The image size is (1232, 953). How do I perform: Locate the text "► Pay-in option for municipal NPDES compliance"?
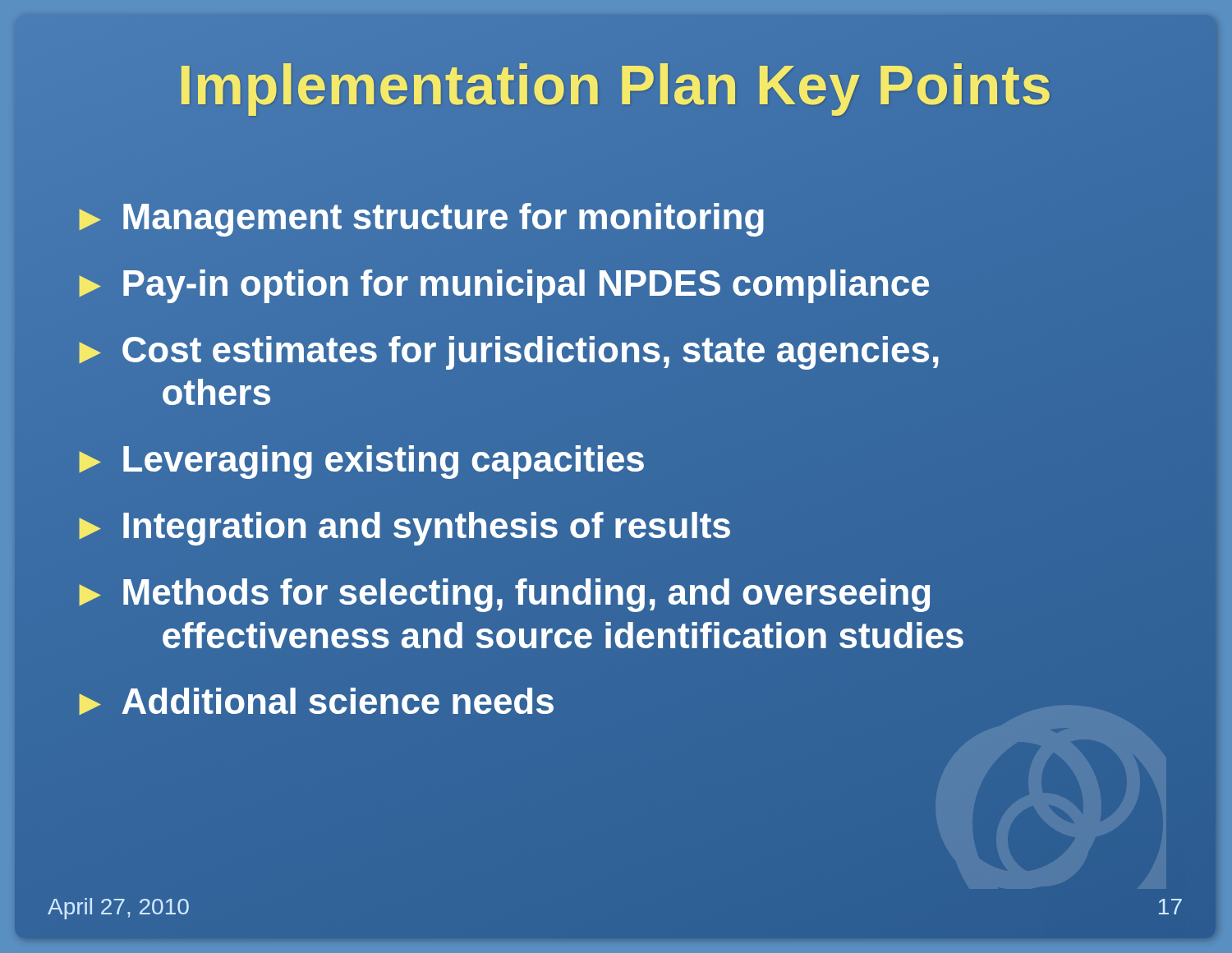[x=501, y=284]
